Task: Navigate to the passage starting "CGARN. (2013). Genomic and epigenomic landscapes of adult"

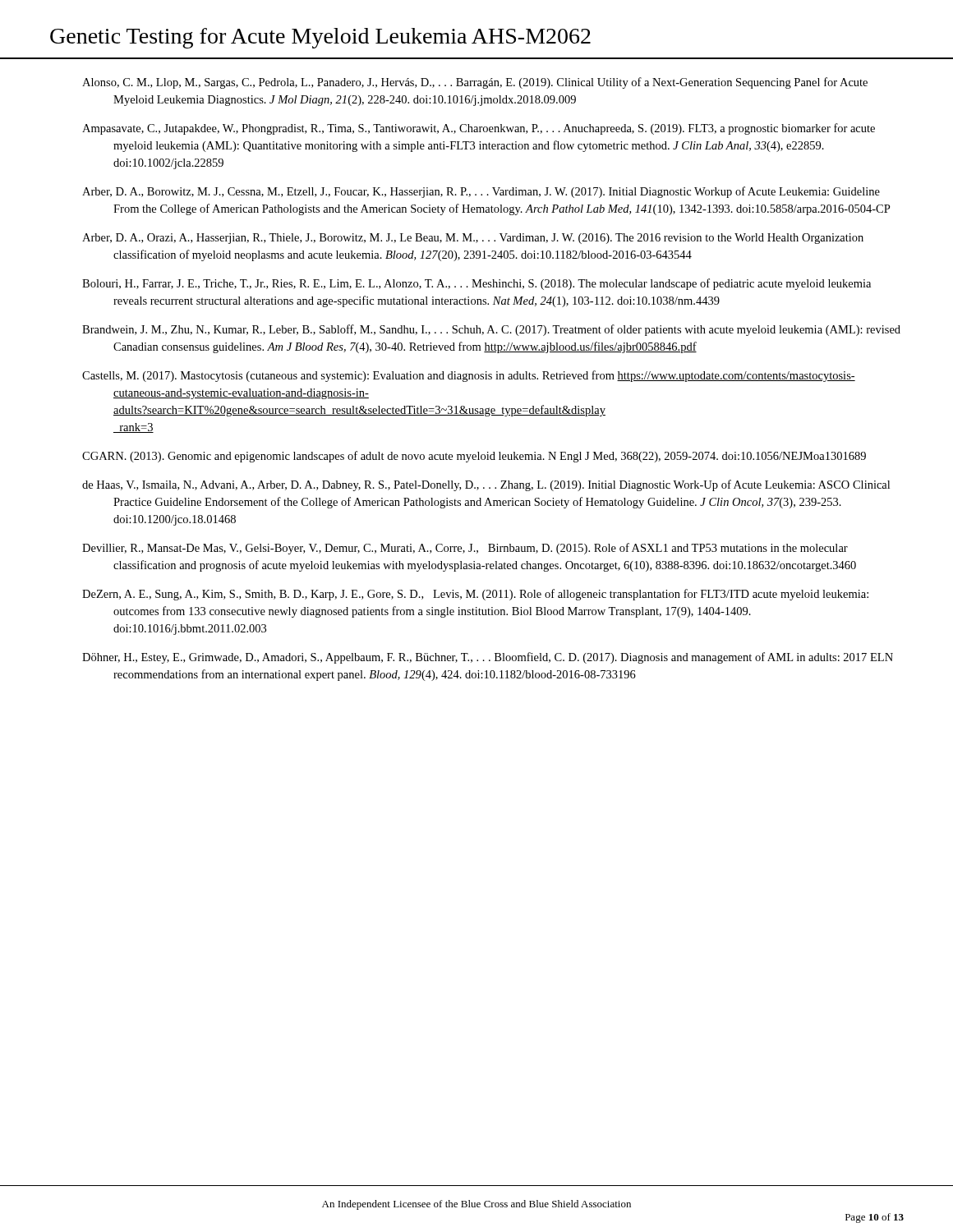Action: click(474, 456)
